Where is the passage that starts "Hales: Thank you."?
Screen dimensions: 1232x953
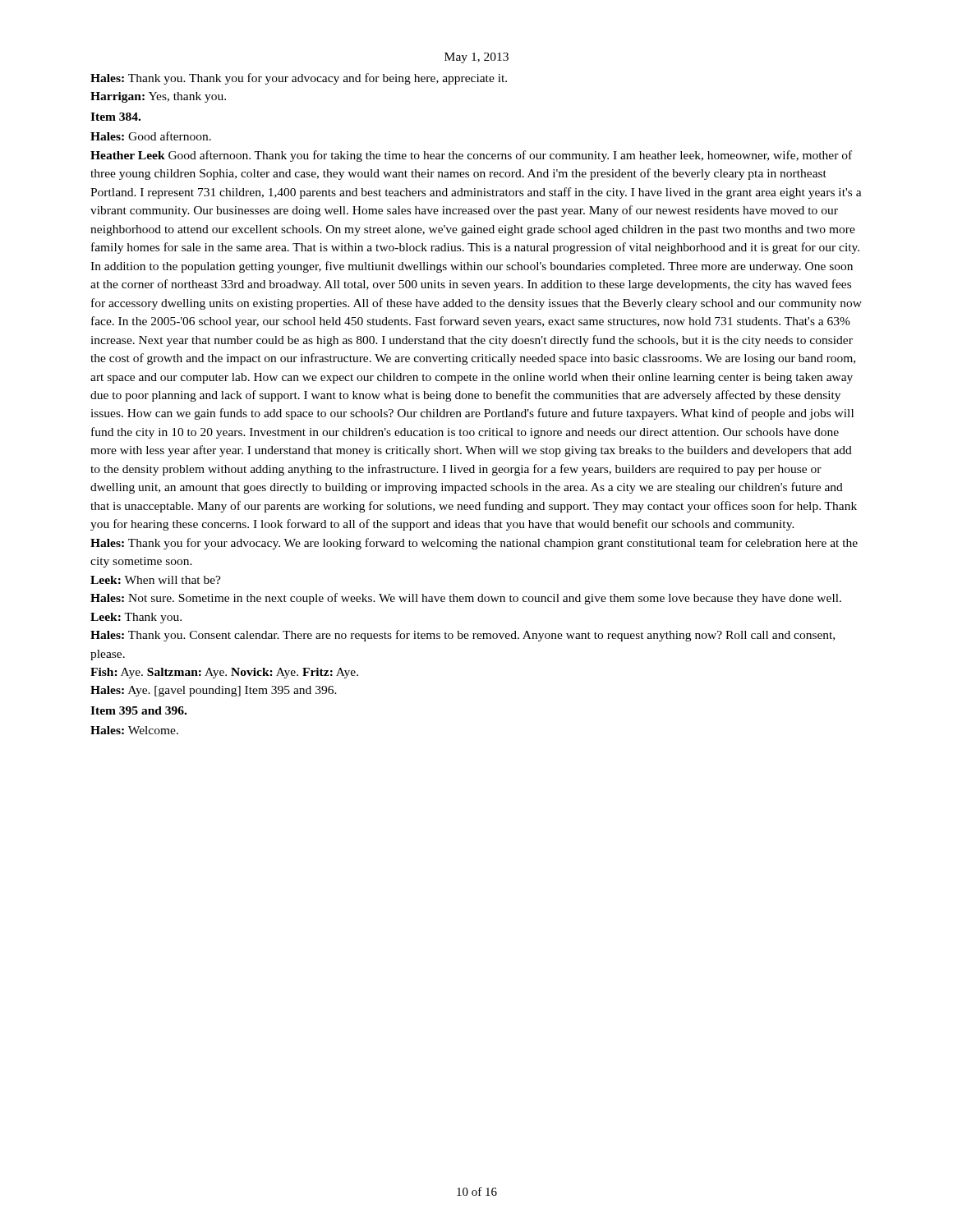[299, 87]
